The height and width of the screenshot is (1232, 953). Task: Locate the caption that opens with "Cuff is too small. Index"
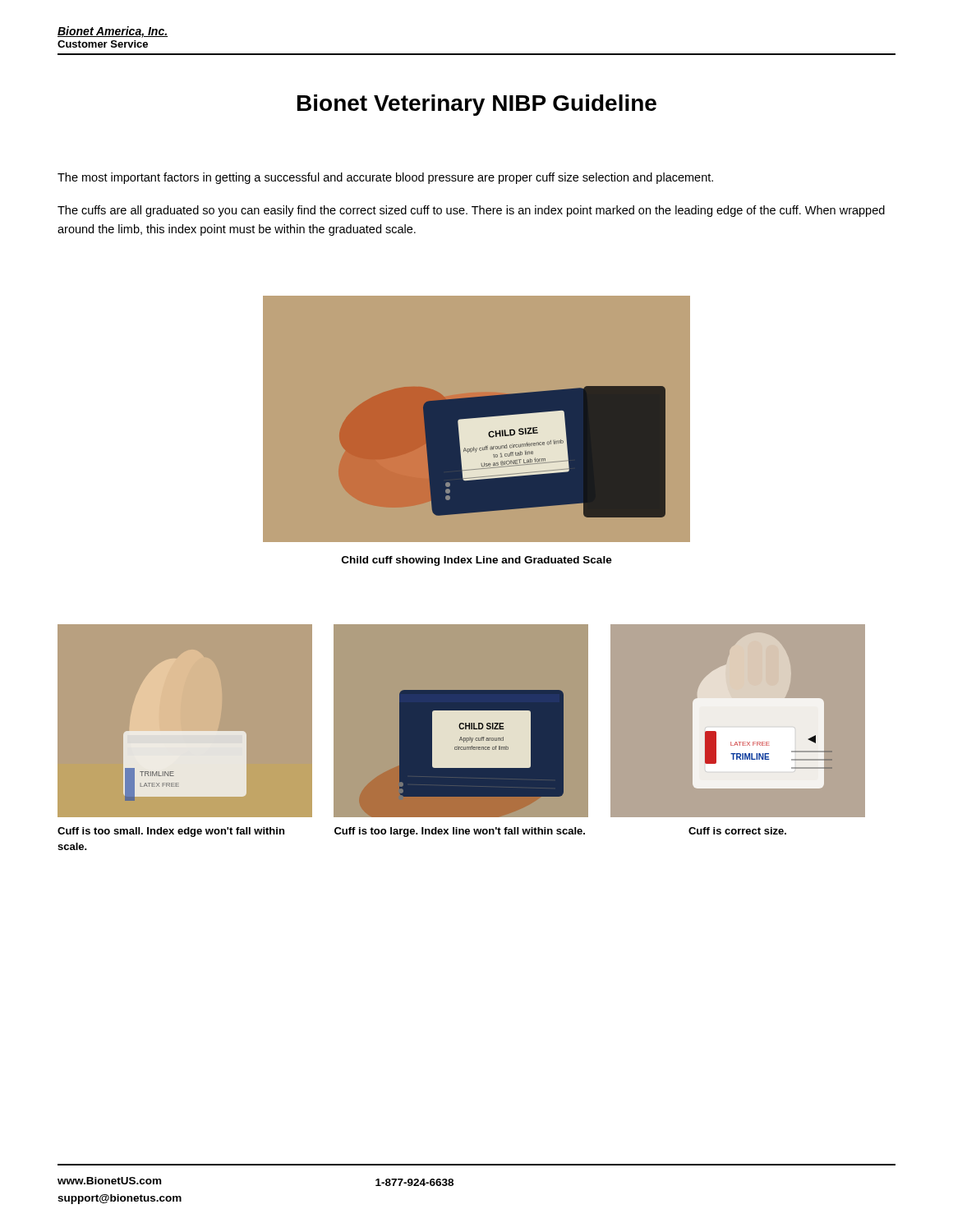171,838
